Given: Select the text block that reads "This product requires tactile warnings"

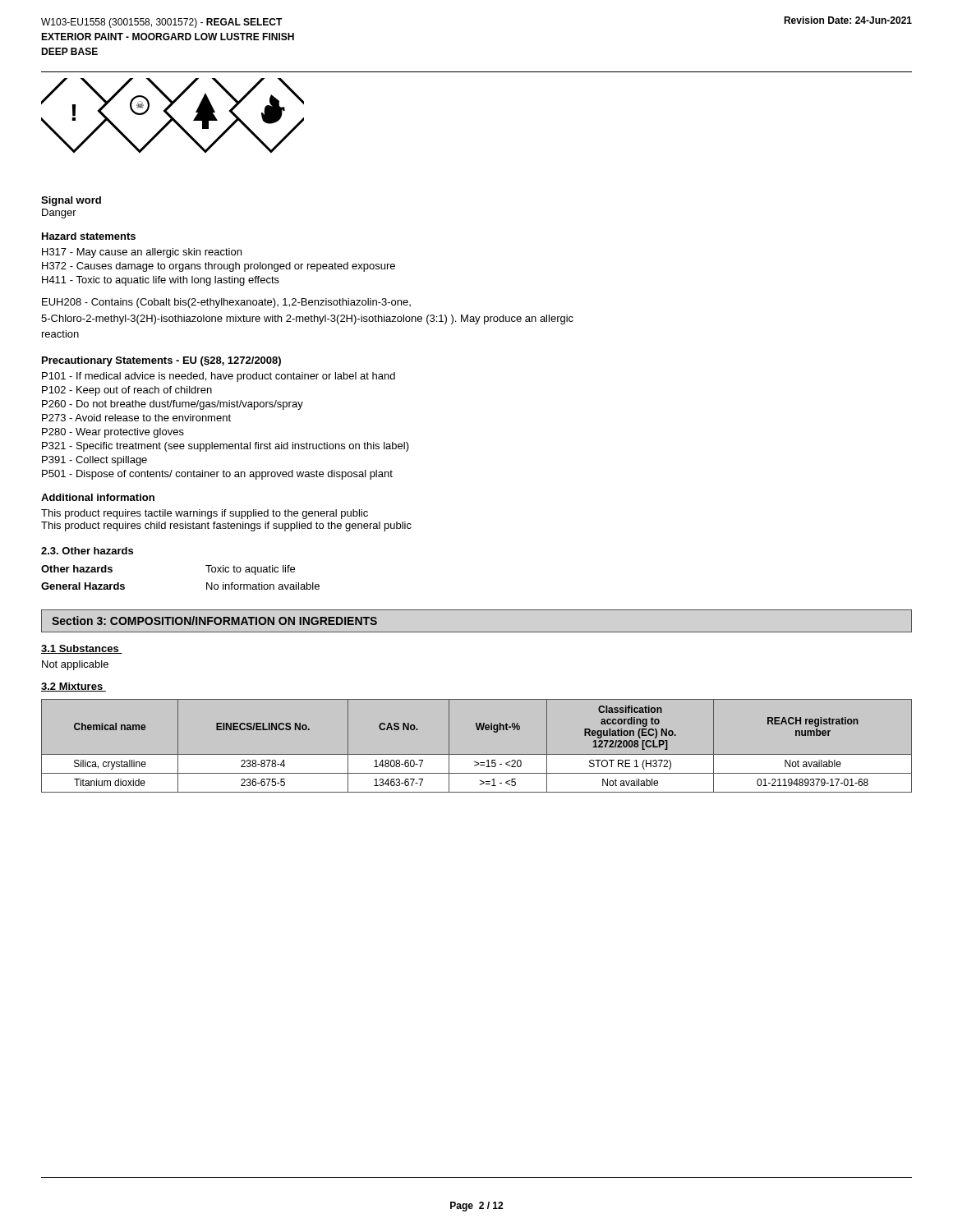Looking at the screenshot, I should [x=226, y=519].
